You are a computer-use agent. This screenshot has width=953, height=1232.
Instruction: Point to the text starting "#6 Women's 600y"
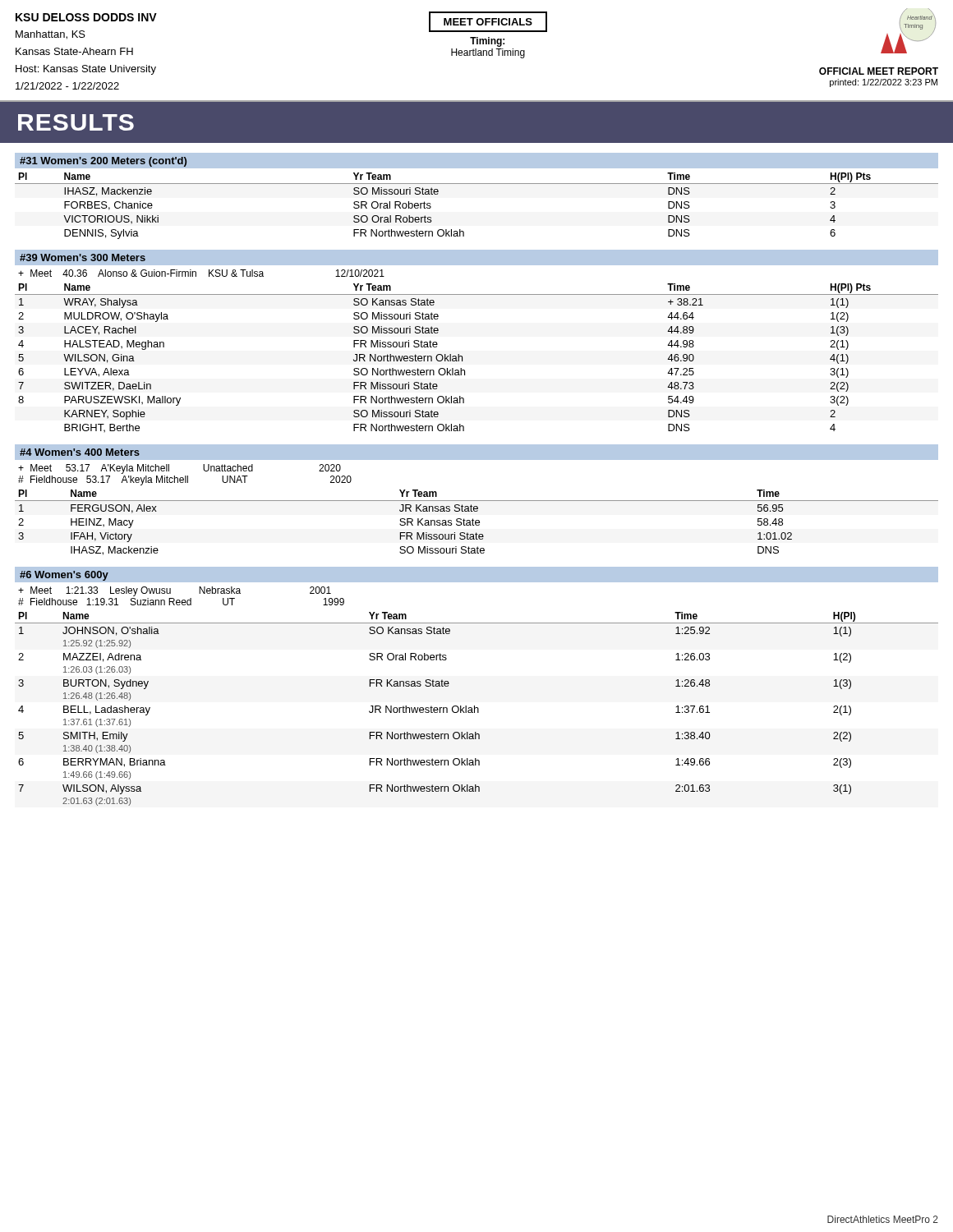[64, 574]
